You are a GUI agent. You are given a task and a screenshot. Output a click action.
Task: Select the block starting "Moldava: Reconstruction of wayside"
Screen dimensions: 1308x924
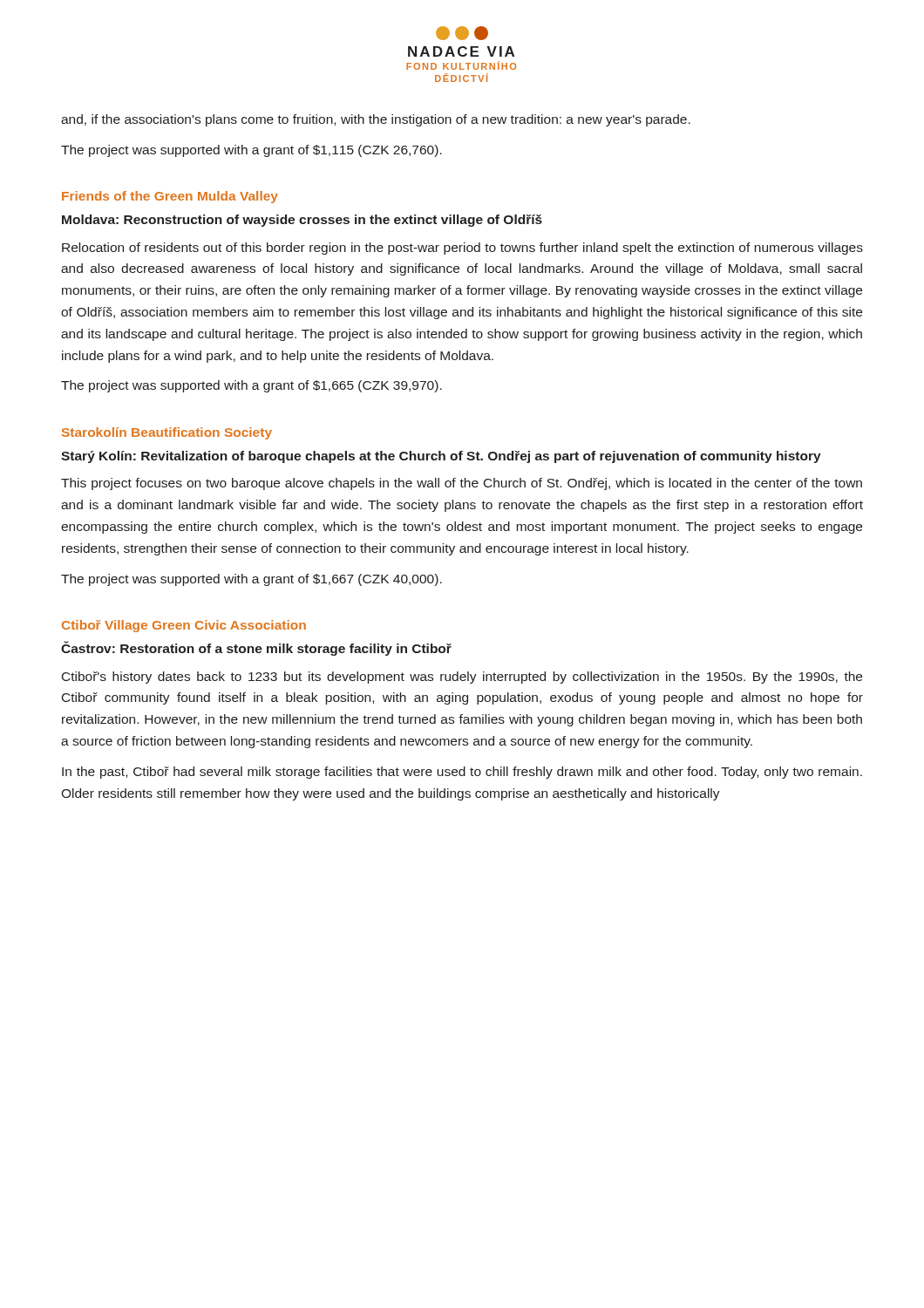302,220
